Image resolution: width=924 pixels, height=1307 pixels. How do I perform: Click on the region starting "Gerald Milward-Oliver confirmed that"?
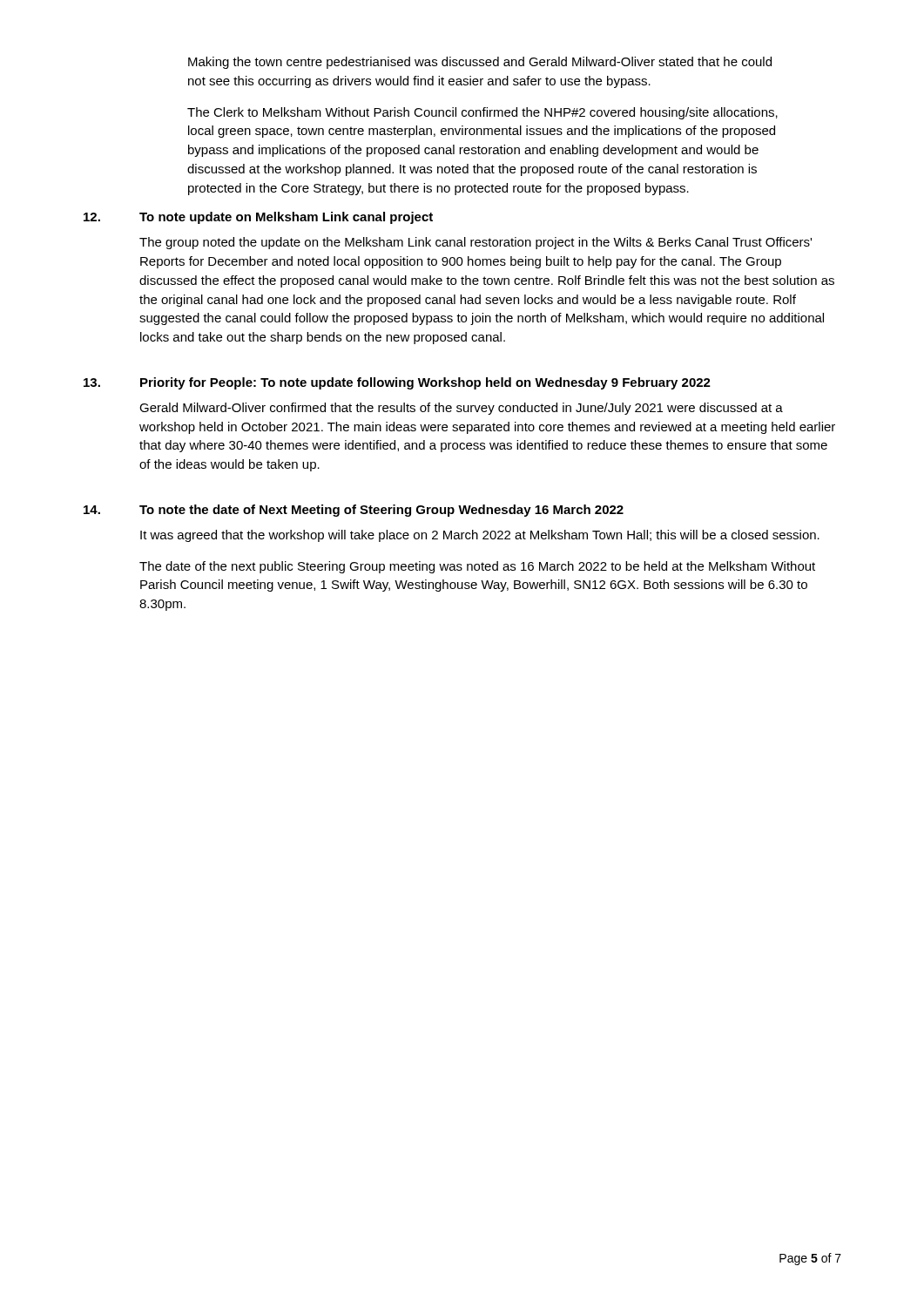pyautogui.click(x=490, y=436)
